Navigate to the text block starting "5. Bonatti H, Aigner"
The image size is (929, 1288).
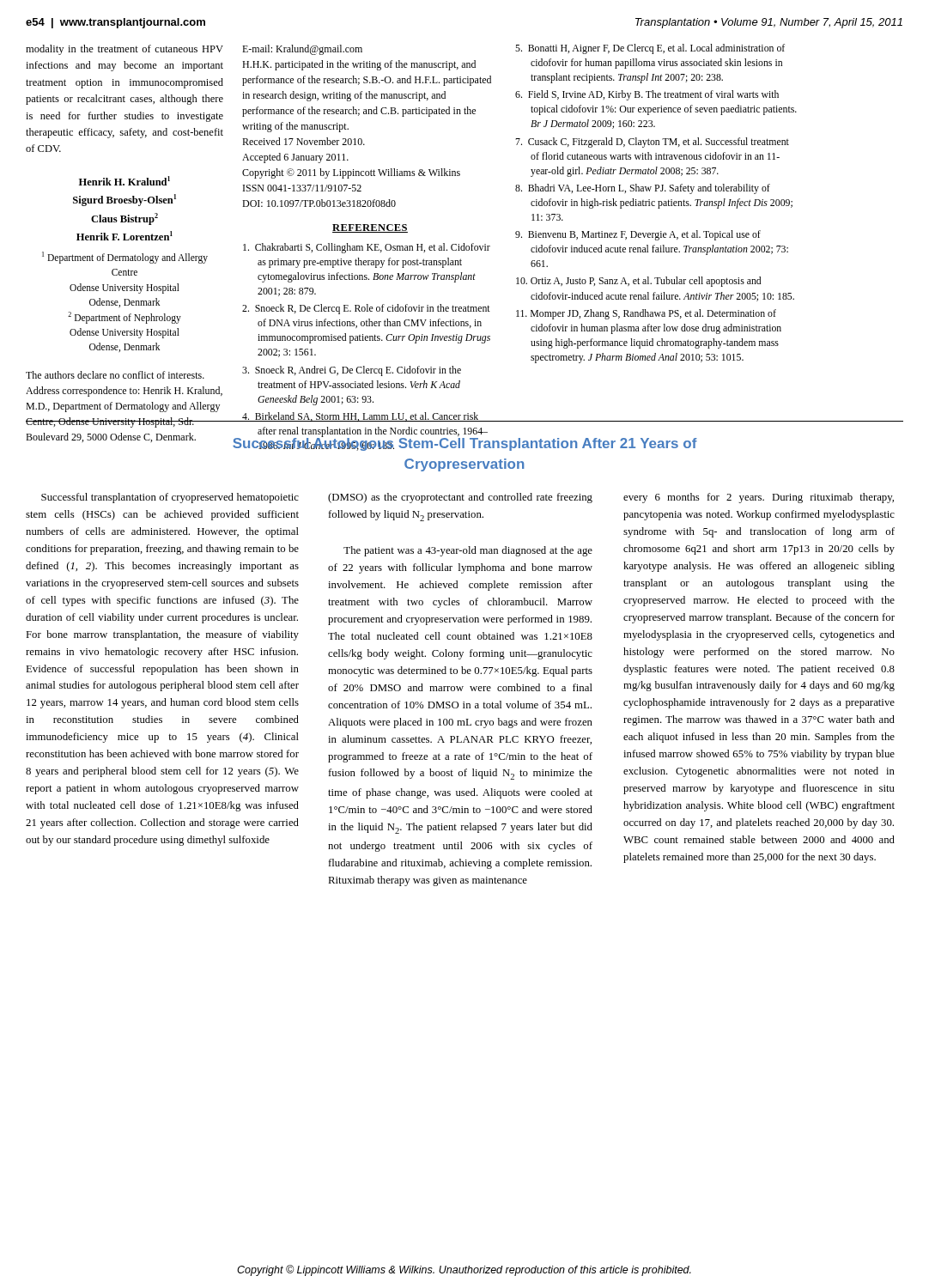click(x=650, y=63)
